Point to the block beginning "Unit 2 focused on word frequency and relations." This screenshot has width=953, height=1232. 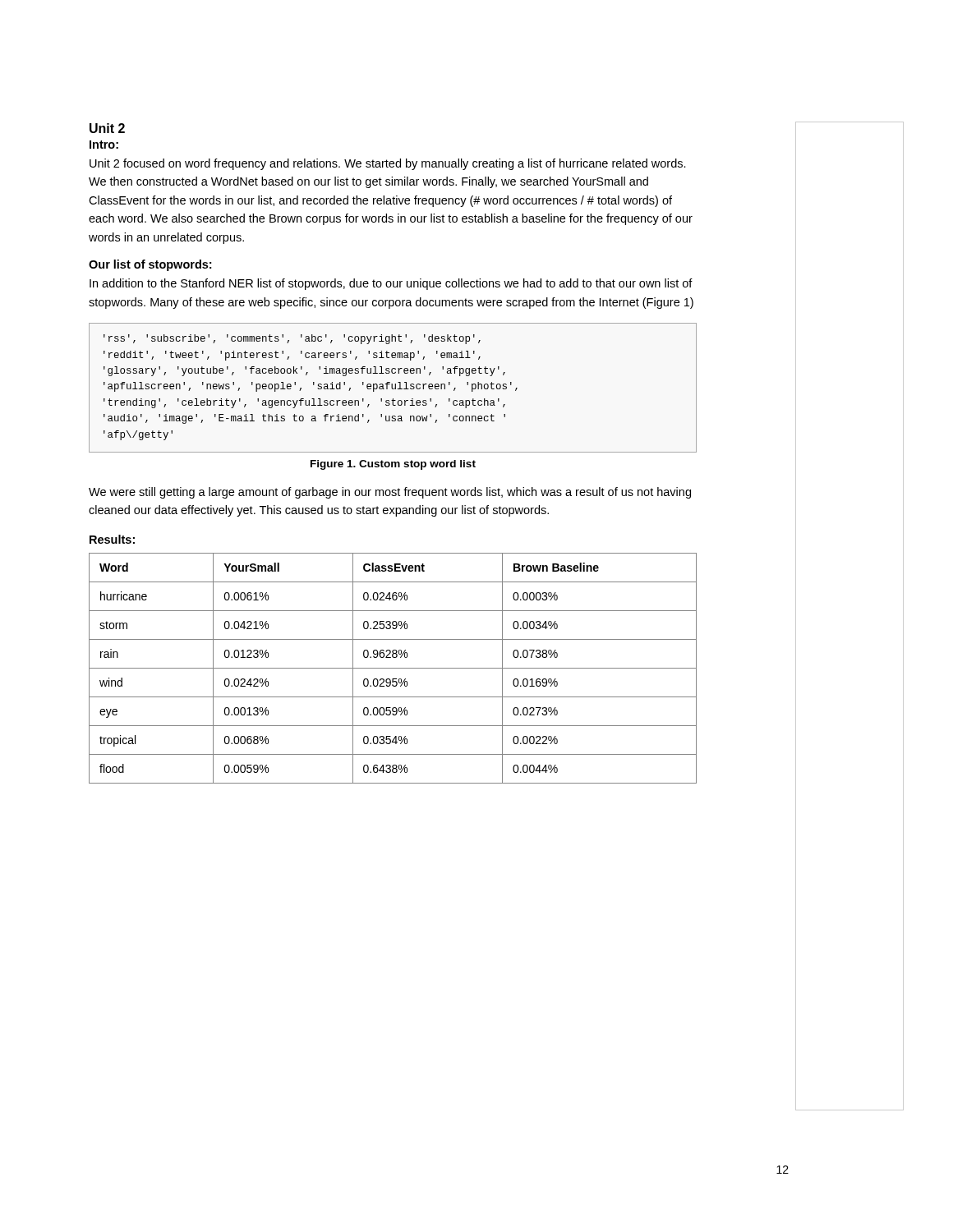391,200
